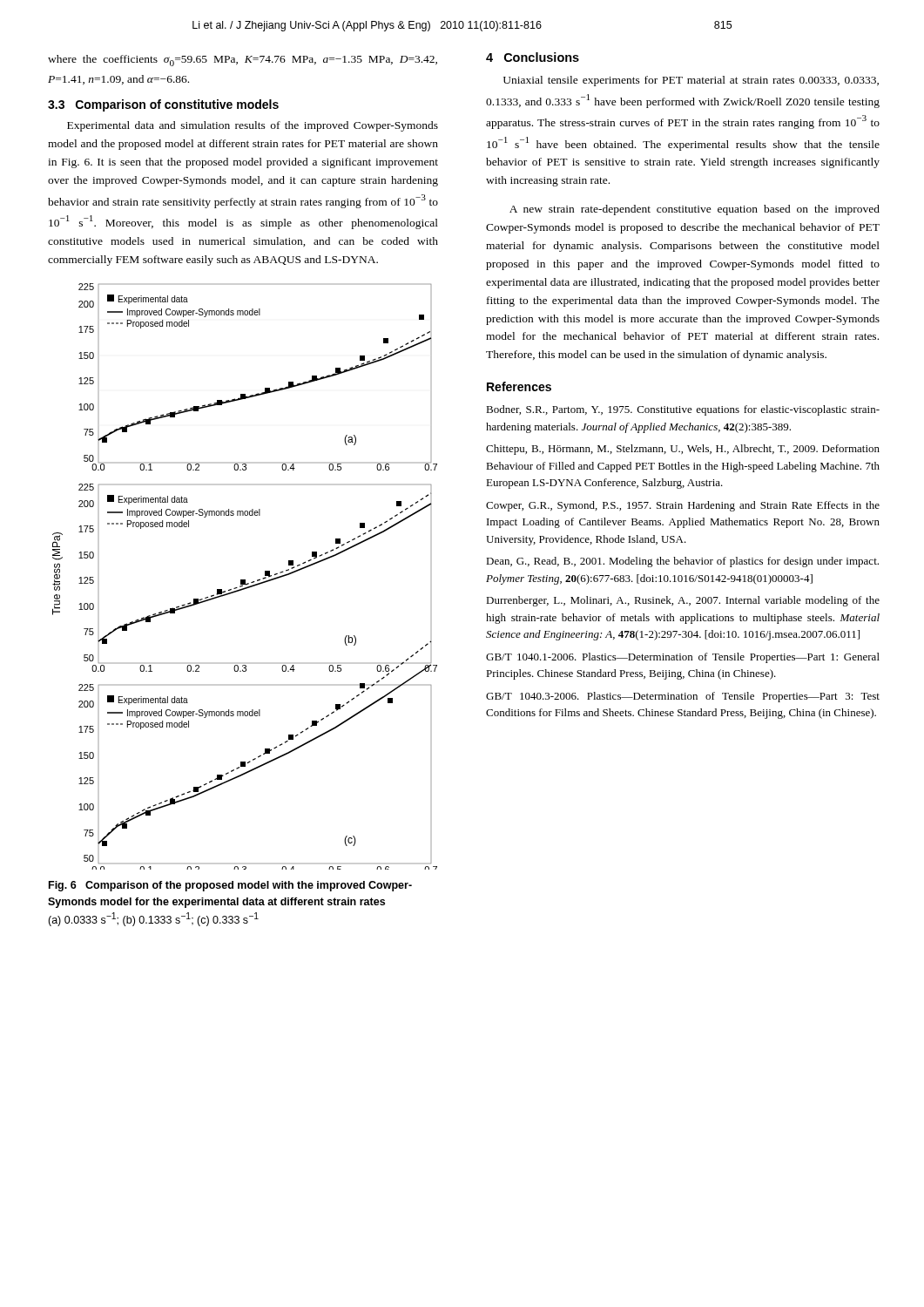Find the line chart
This screenshot has width=924, height=1307.
click(x=243, y=575)
